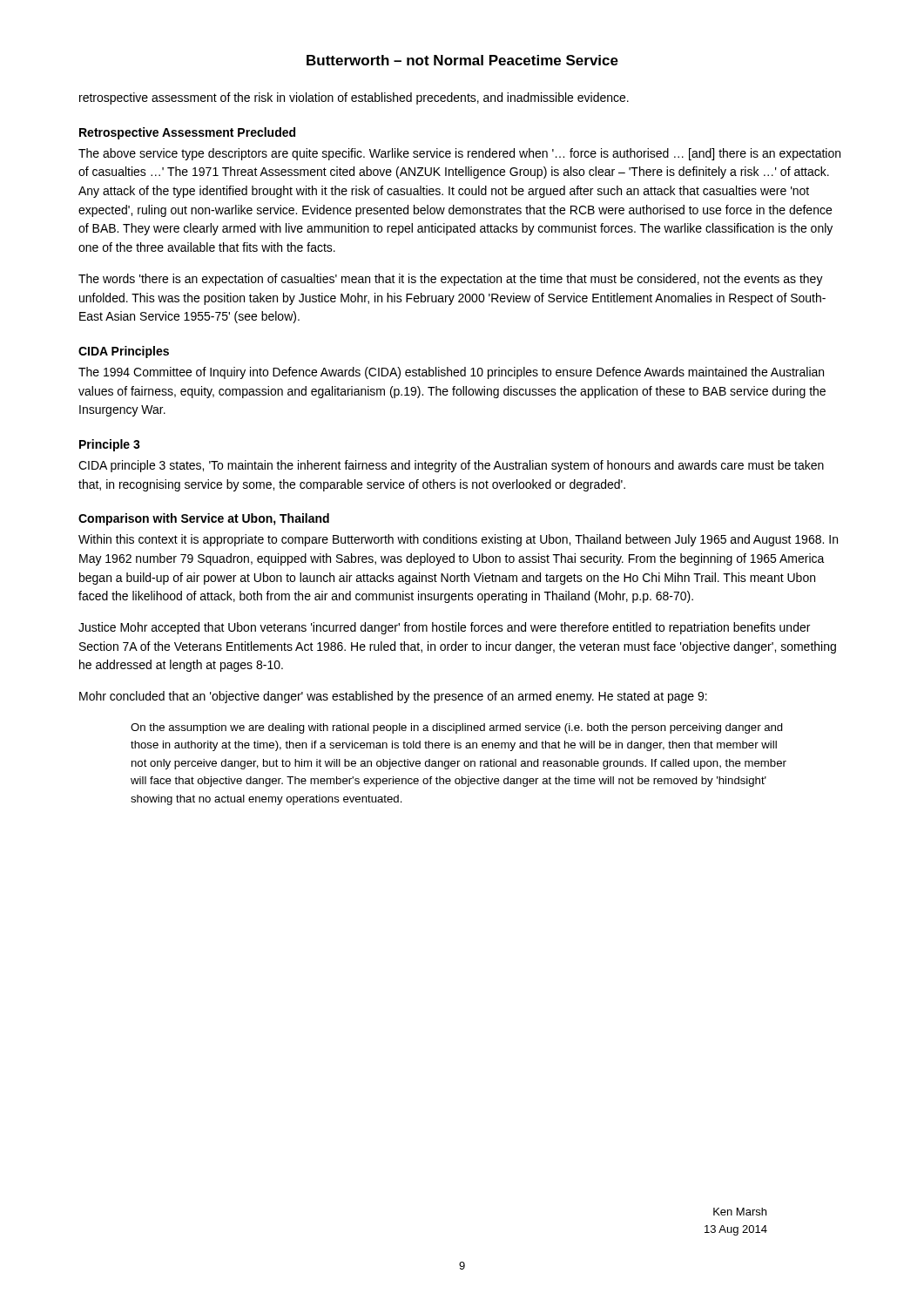Where is the passage that starts "retrospective assessment of the risk"?
This screenshot has width=924, height=1307.
pos(354,98)
